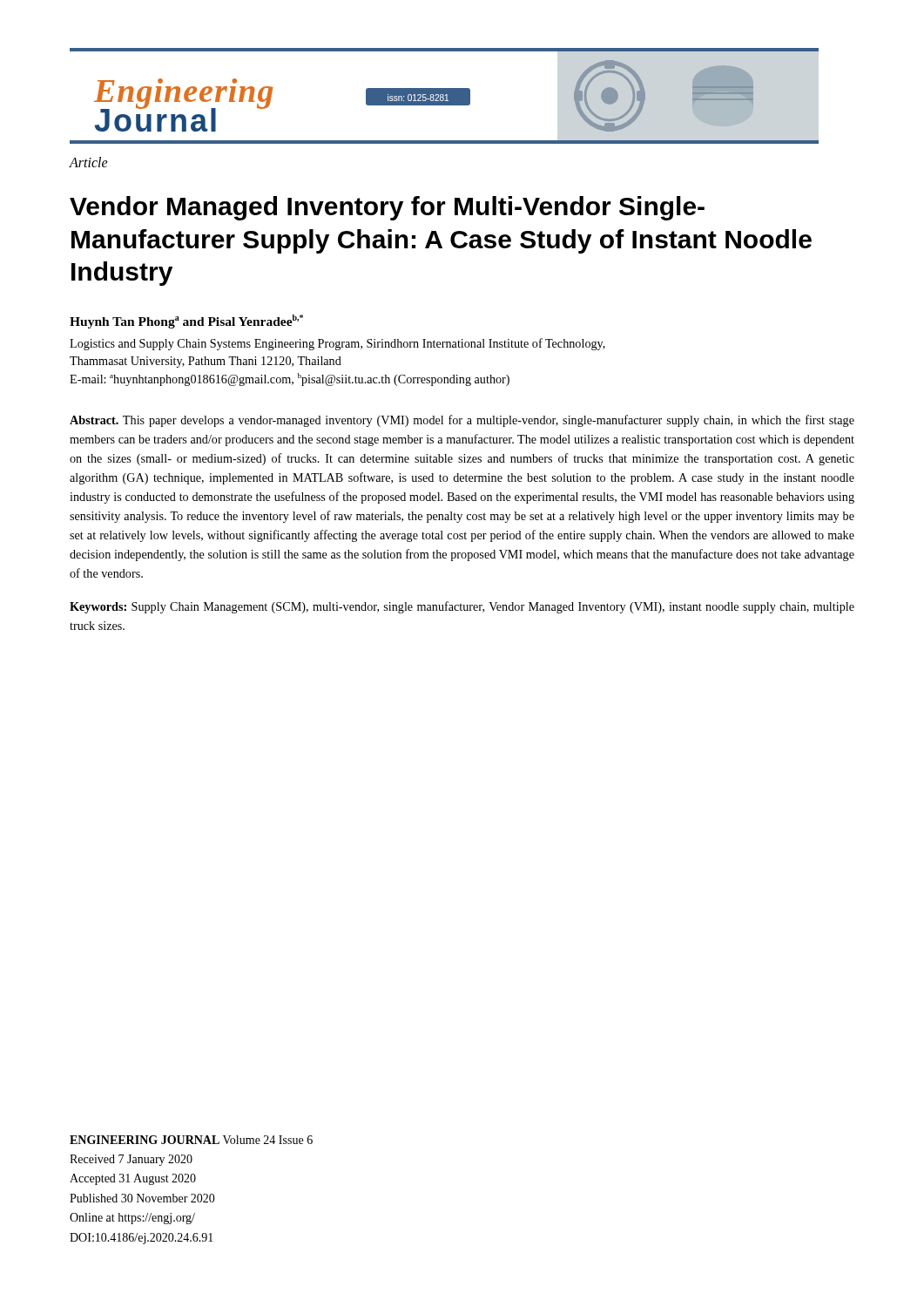Navigate to the element starting "Keywords: Supply Chain Management (SCM), multi-vendor, single"

[x=462, y=616]
